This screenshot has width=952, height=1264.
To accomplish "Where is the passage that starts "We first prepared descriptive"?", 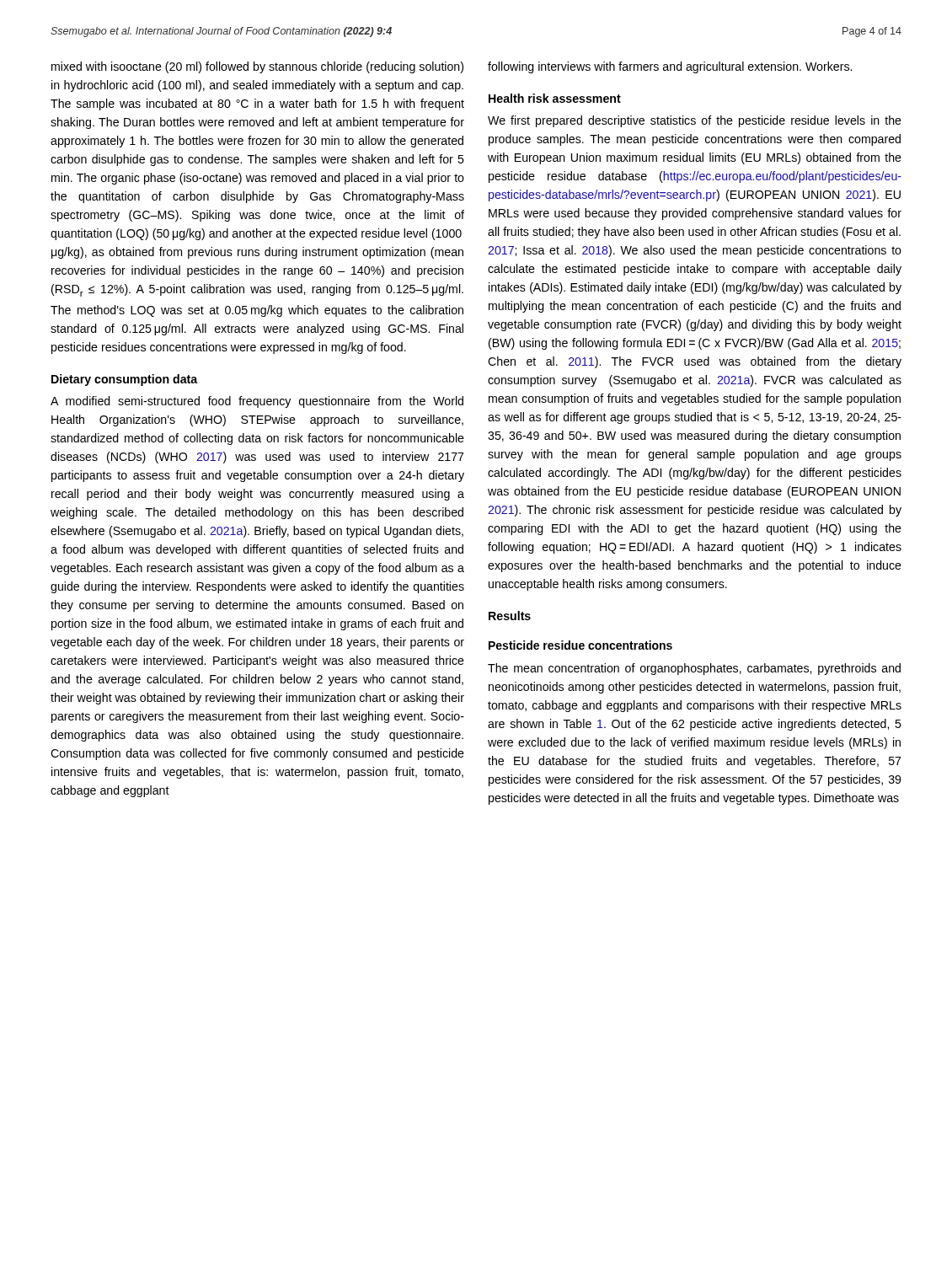I will click(x=695, y=352).
